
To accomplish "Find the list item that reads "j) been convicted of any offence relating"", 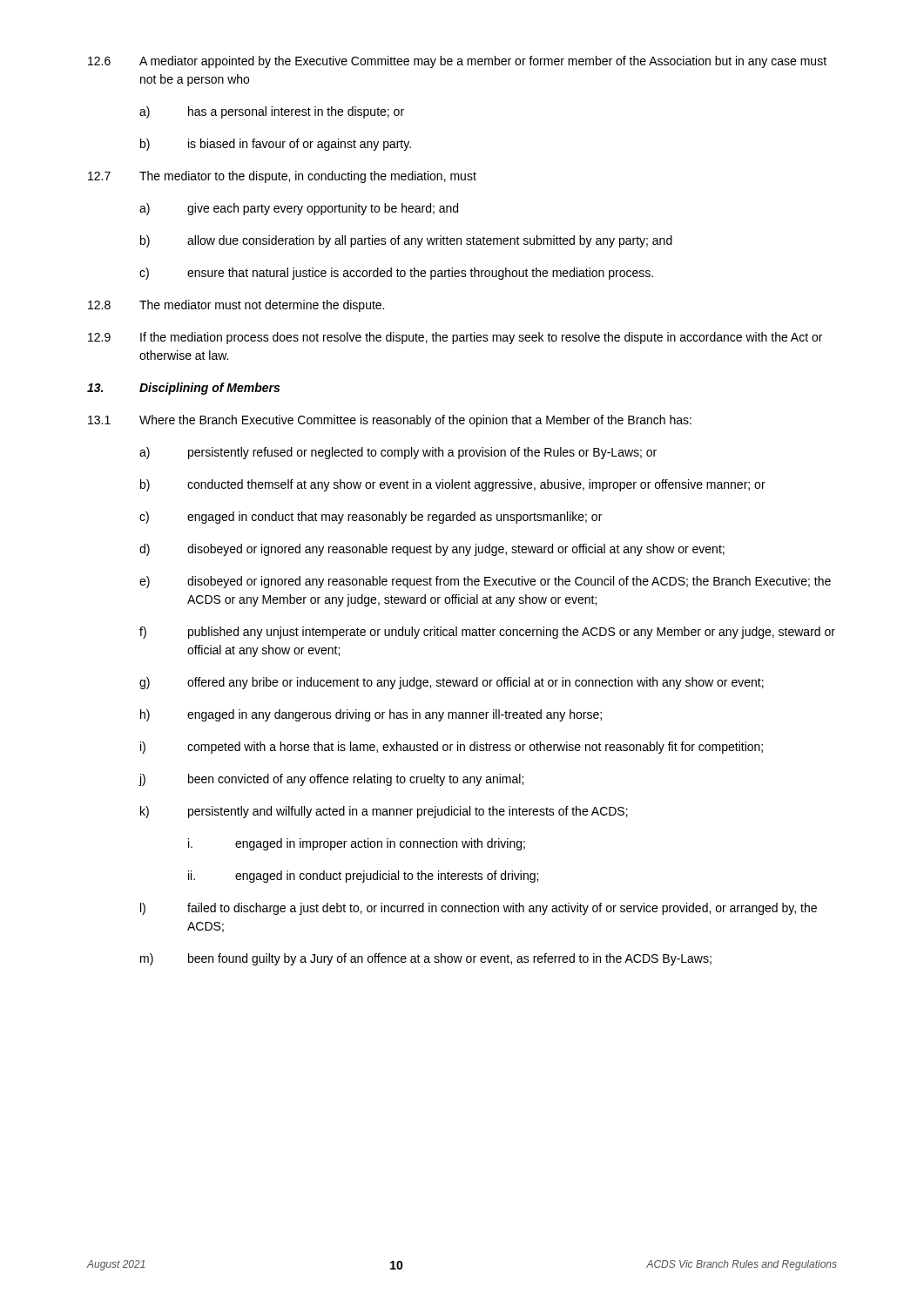I will (x=488, y=779).
